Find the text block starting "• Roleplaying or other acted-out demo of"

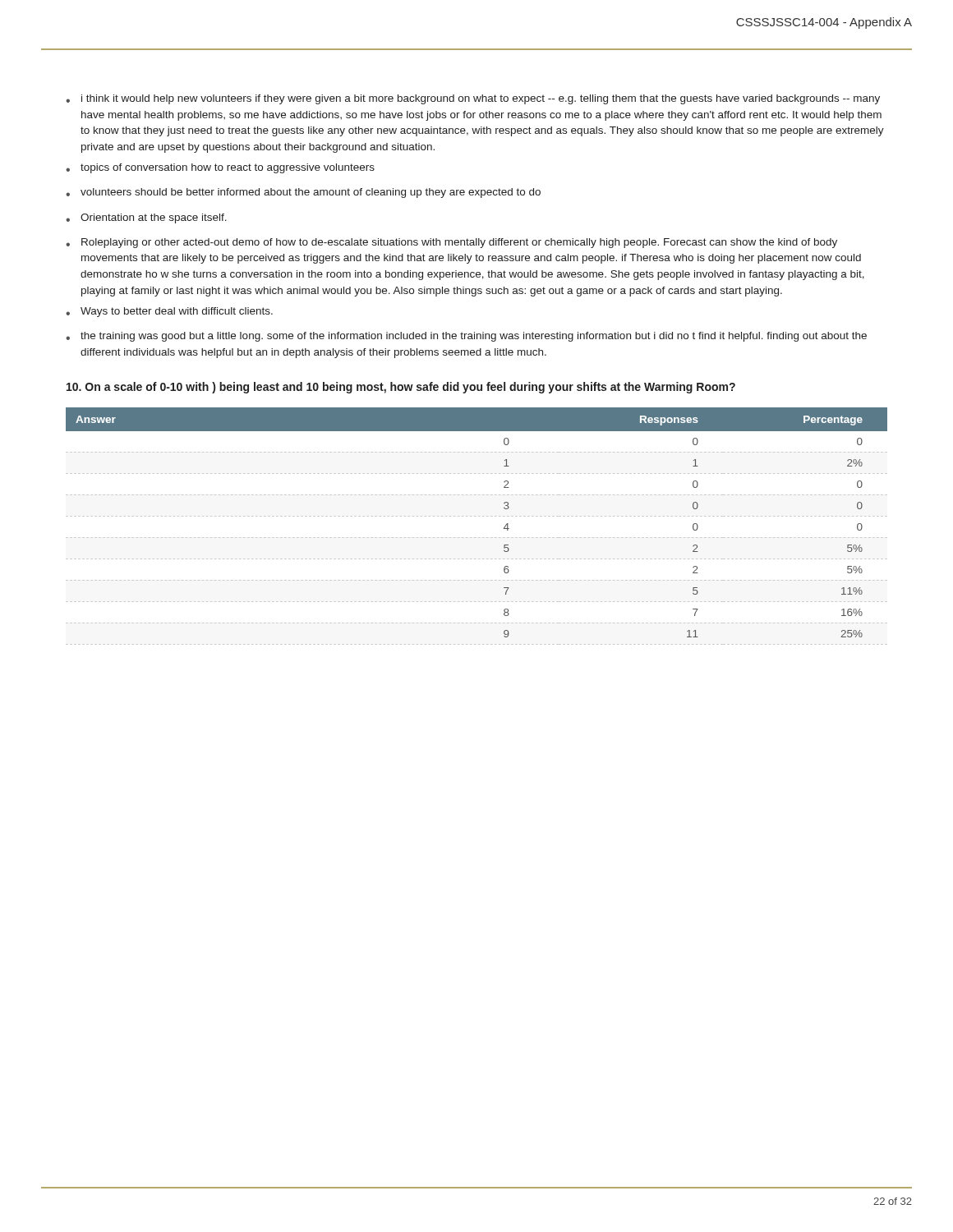click(476, 266)
